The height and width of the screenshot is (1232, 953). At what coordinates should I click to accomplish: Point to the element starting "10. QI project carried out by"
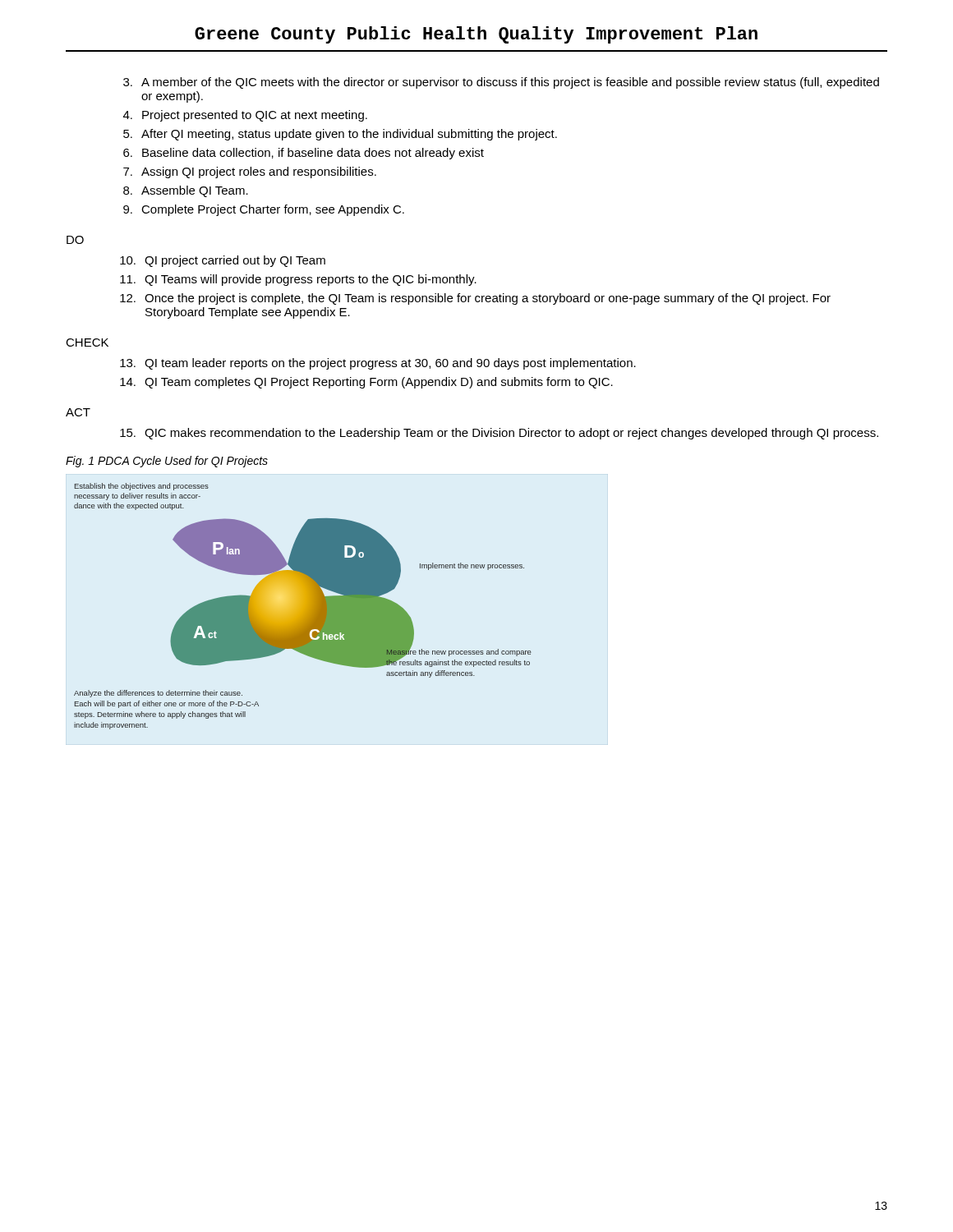click(208, 260)
